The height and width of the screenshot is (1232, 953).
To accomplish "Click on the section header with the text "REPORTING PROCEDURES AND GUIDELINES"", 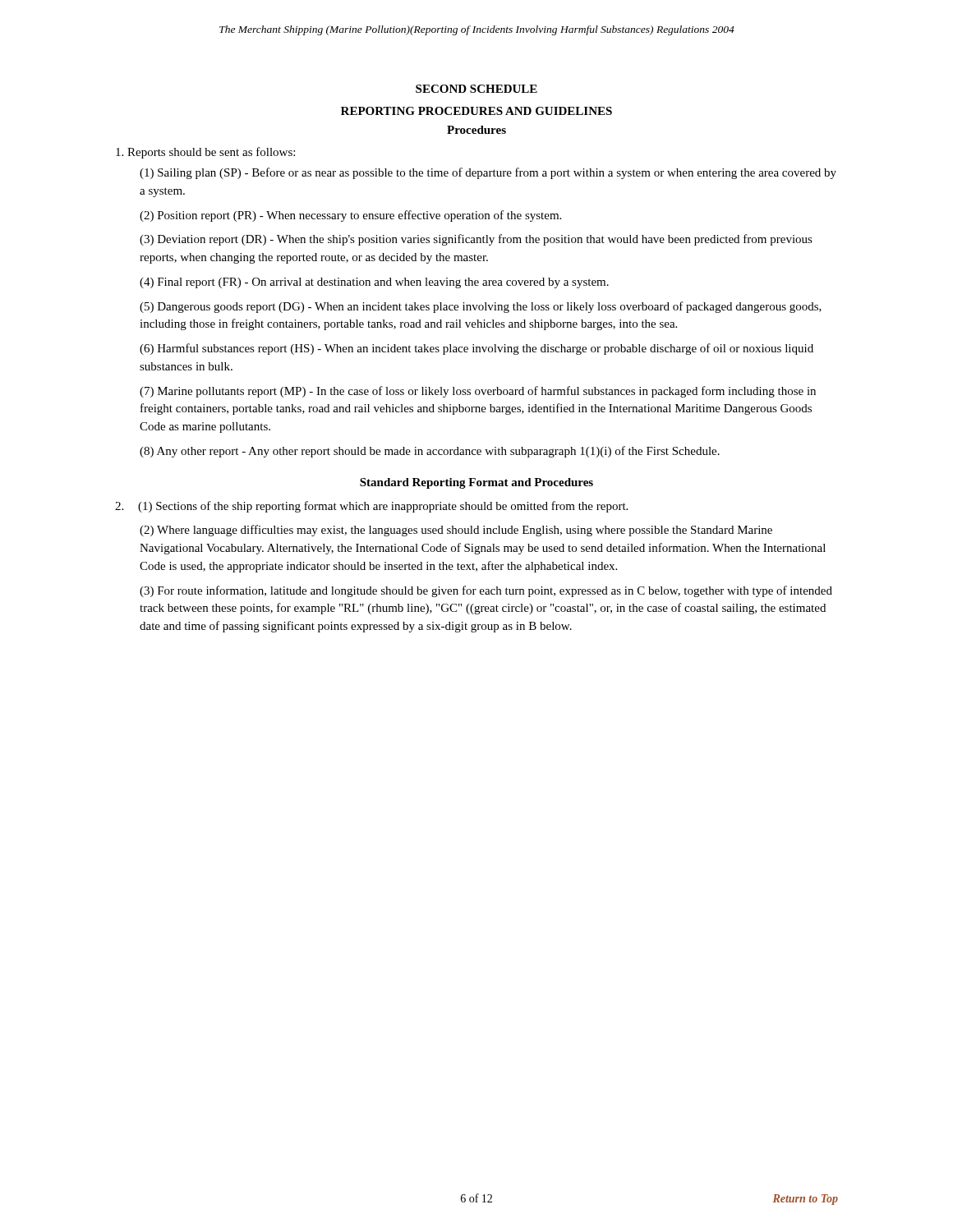I will click(x=476, y=111).
